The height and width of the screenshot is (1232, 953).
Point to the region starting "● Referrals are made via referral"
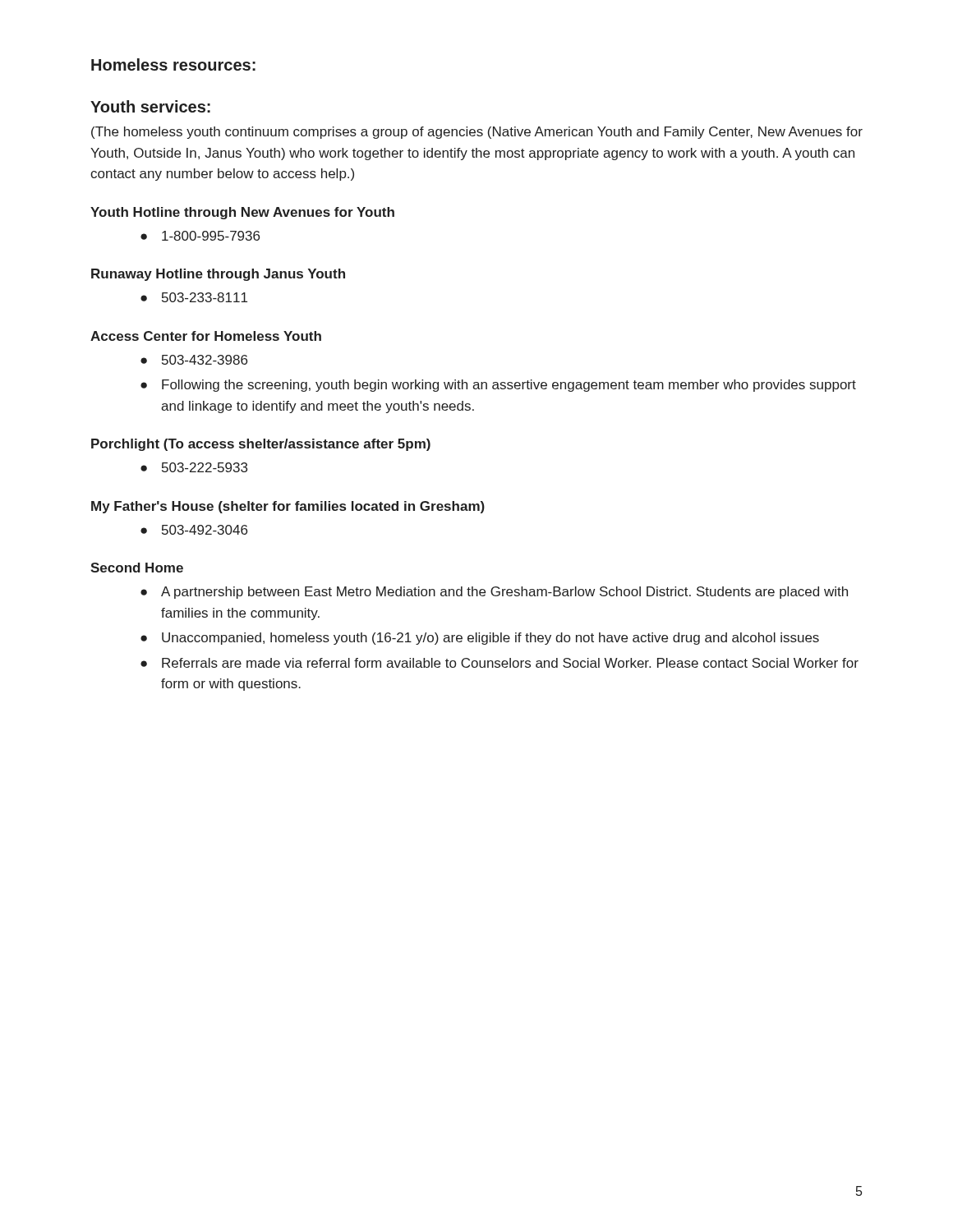[501, 674]
